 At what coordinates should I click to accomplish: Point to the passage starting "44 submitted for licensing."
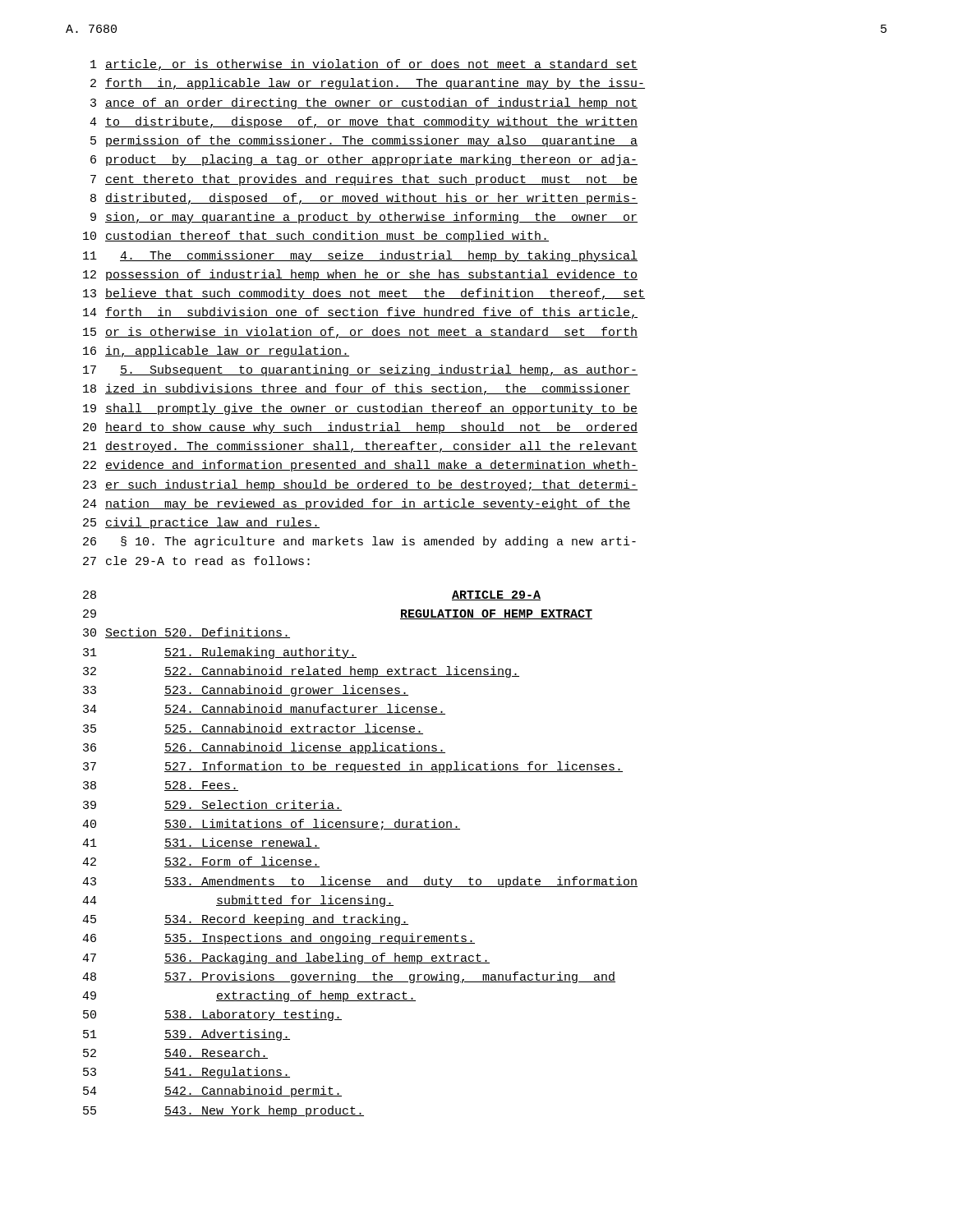[x=230, y=901]
